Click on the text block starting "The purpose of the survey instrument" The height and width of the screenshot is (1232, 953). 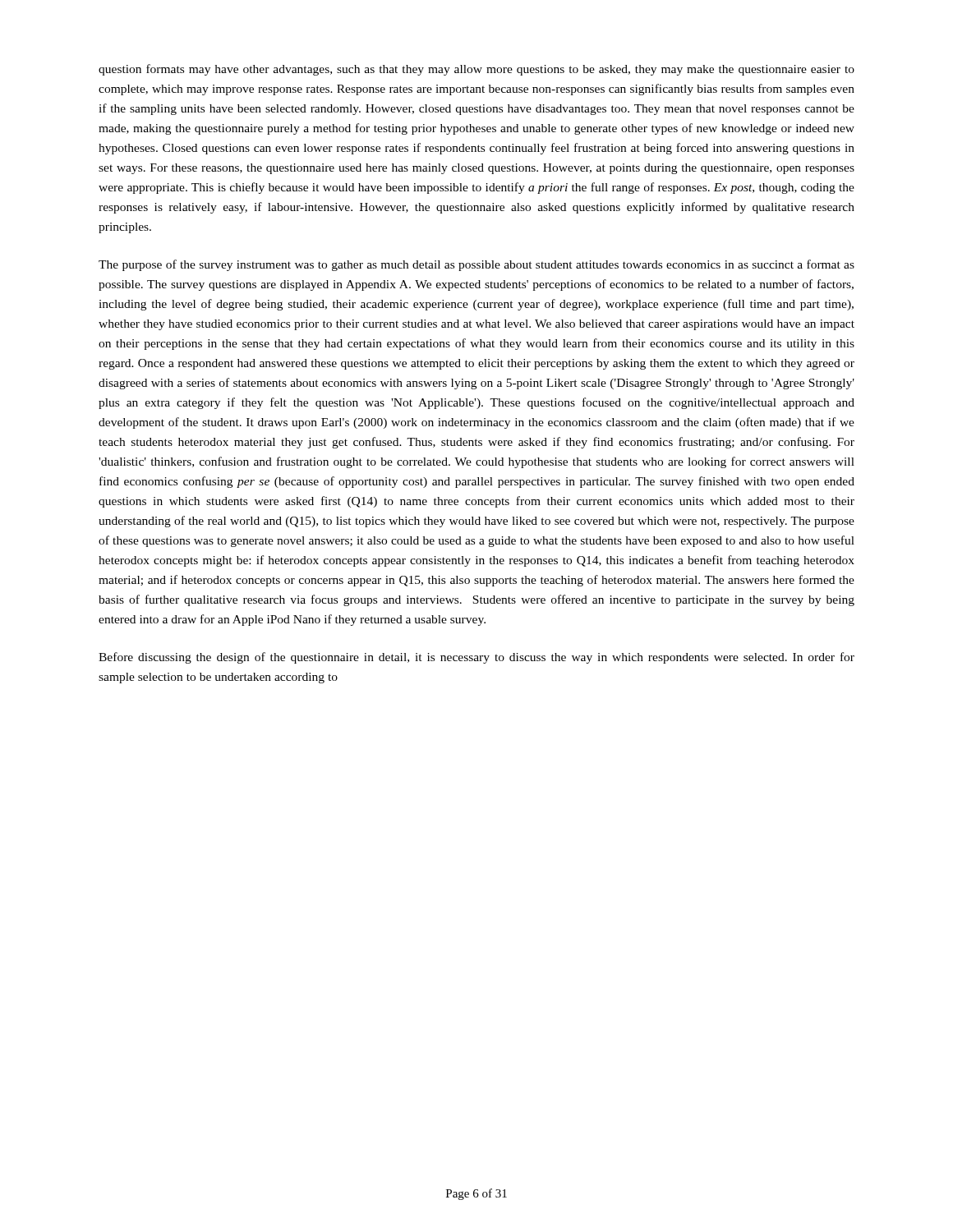(x=476, y=442)
